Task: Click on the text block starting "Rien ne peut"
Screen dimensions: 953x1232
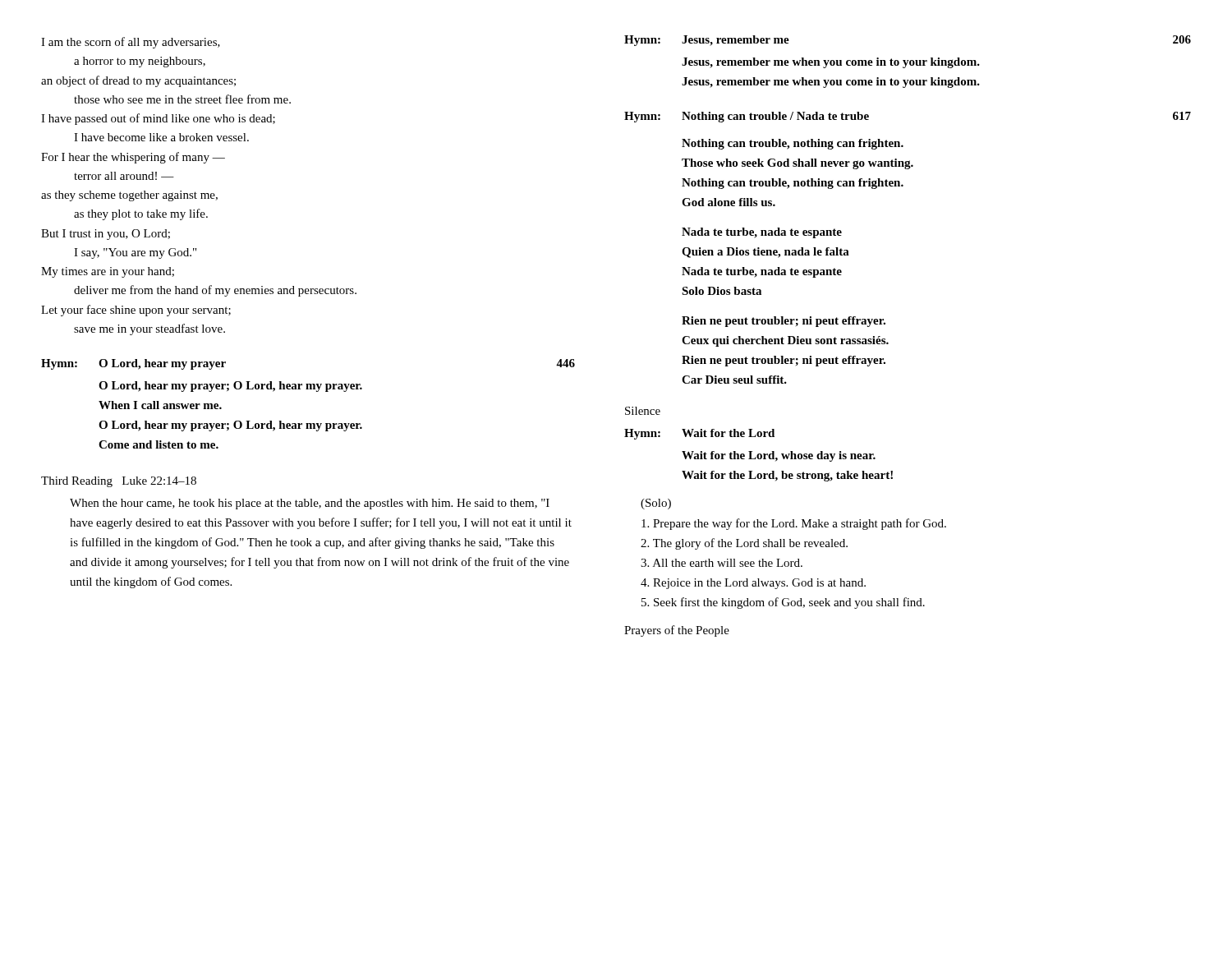Action: [785, 350]
